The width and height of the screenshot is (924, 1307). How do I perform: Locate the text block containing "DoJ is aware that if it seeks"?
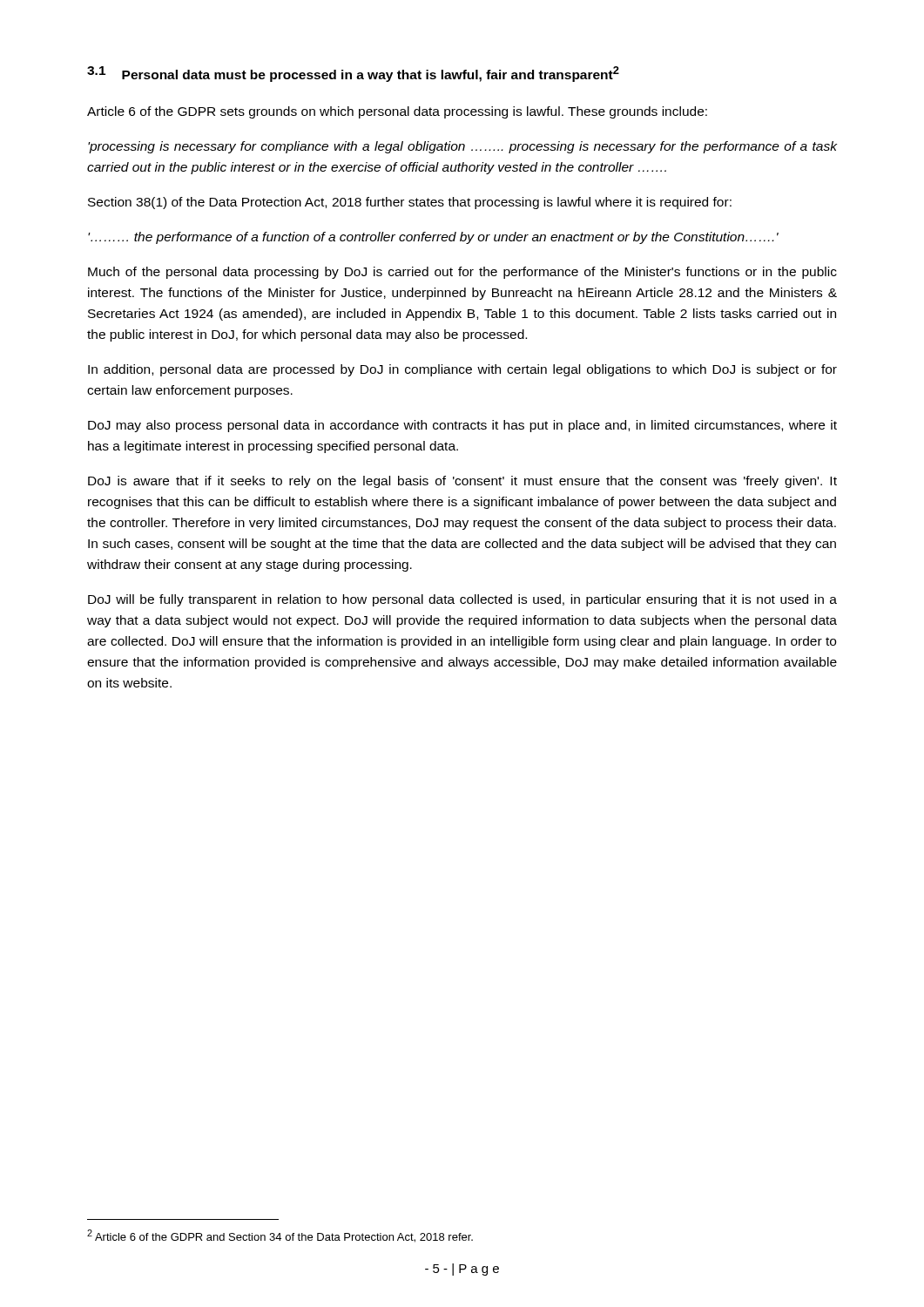click(462, 522)
